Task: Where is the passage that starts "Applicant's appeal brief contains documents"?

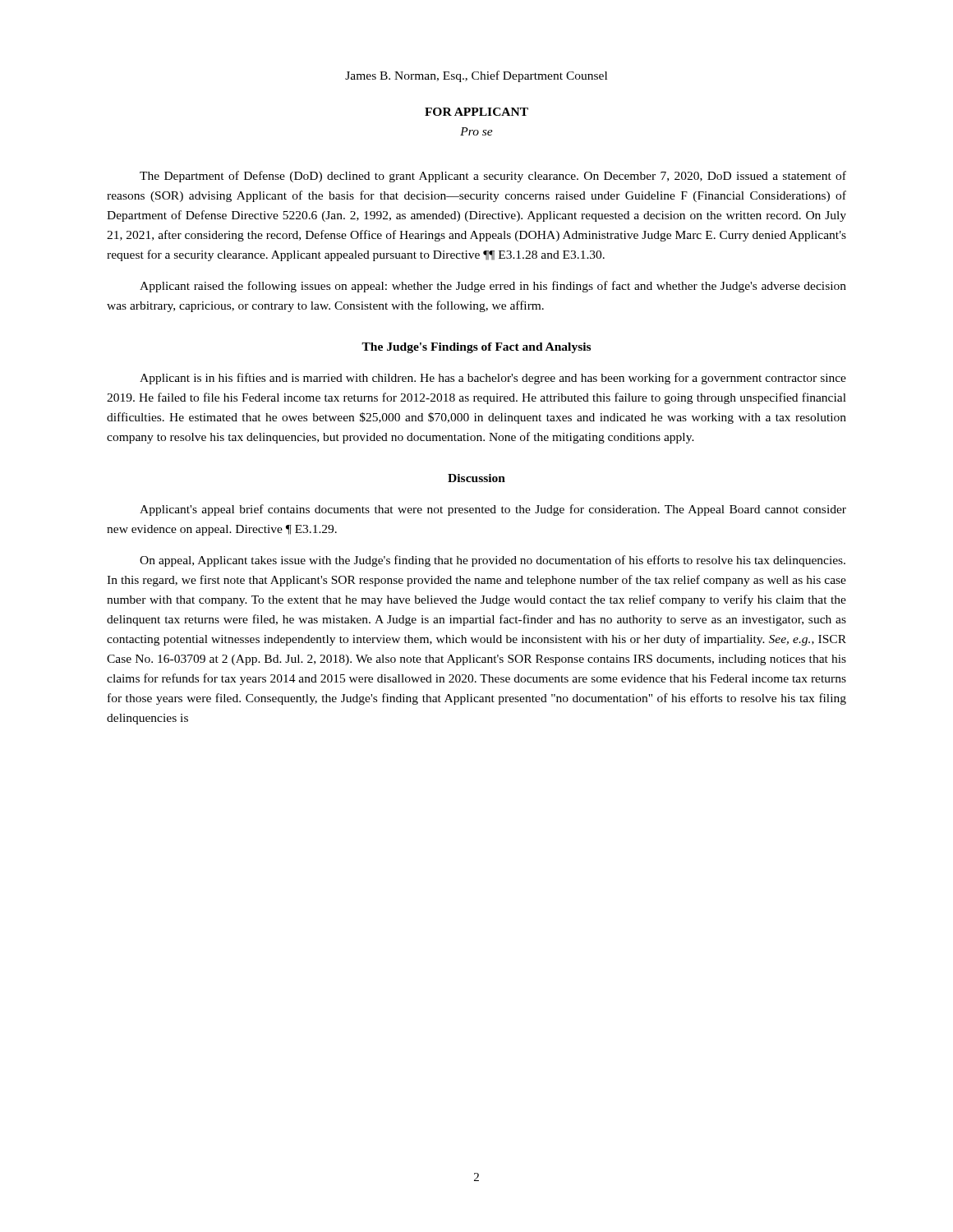Action: pyautogui.click(x=476, y=519)
